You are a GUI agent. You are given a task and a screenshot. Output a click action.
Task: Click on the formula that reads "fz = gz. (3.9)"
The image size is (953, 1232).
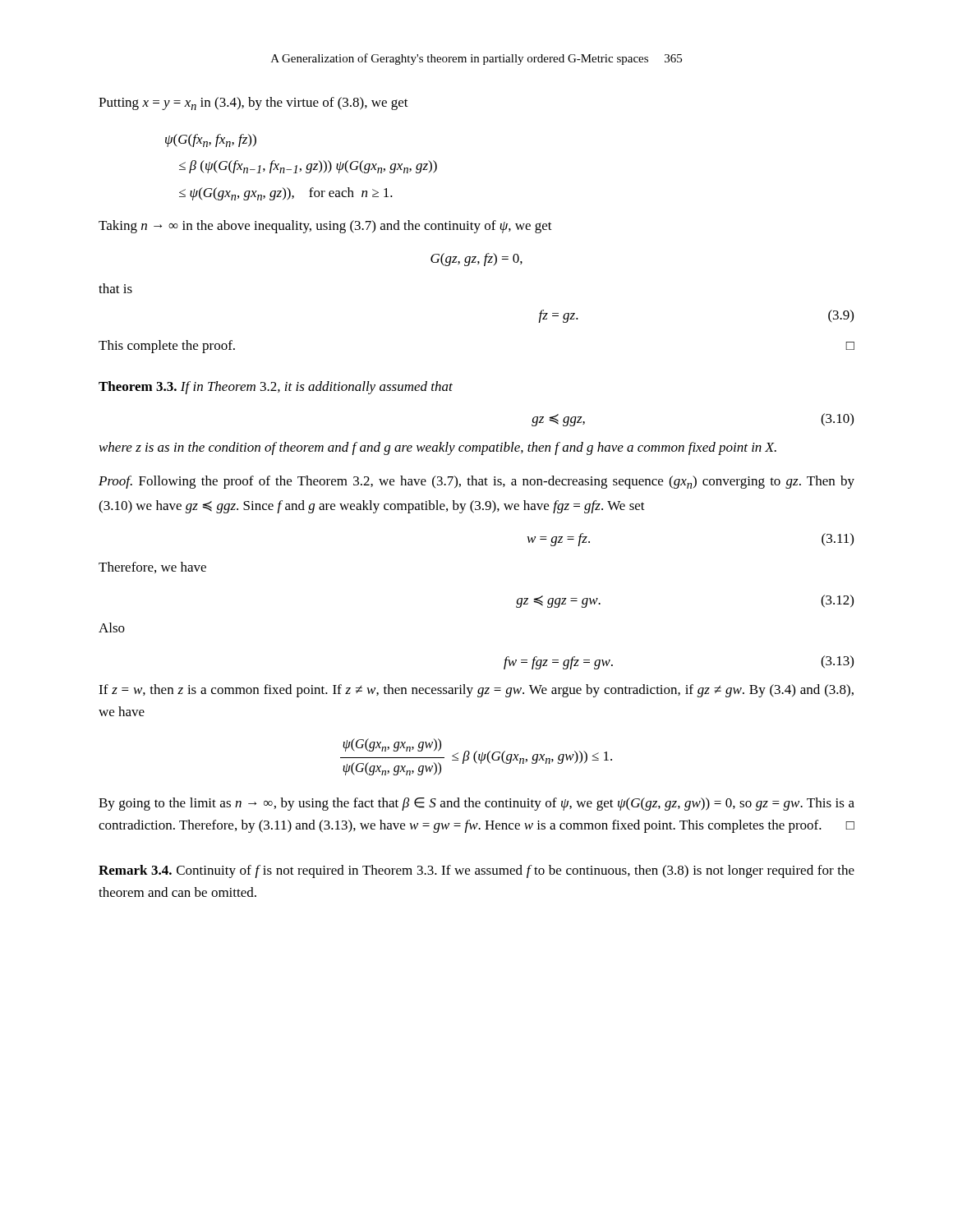[x=569, y=316]
